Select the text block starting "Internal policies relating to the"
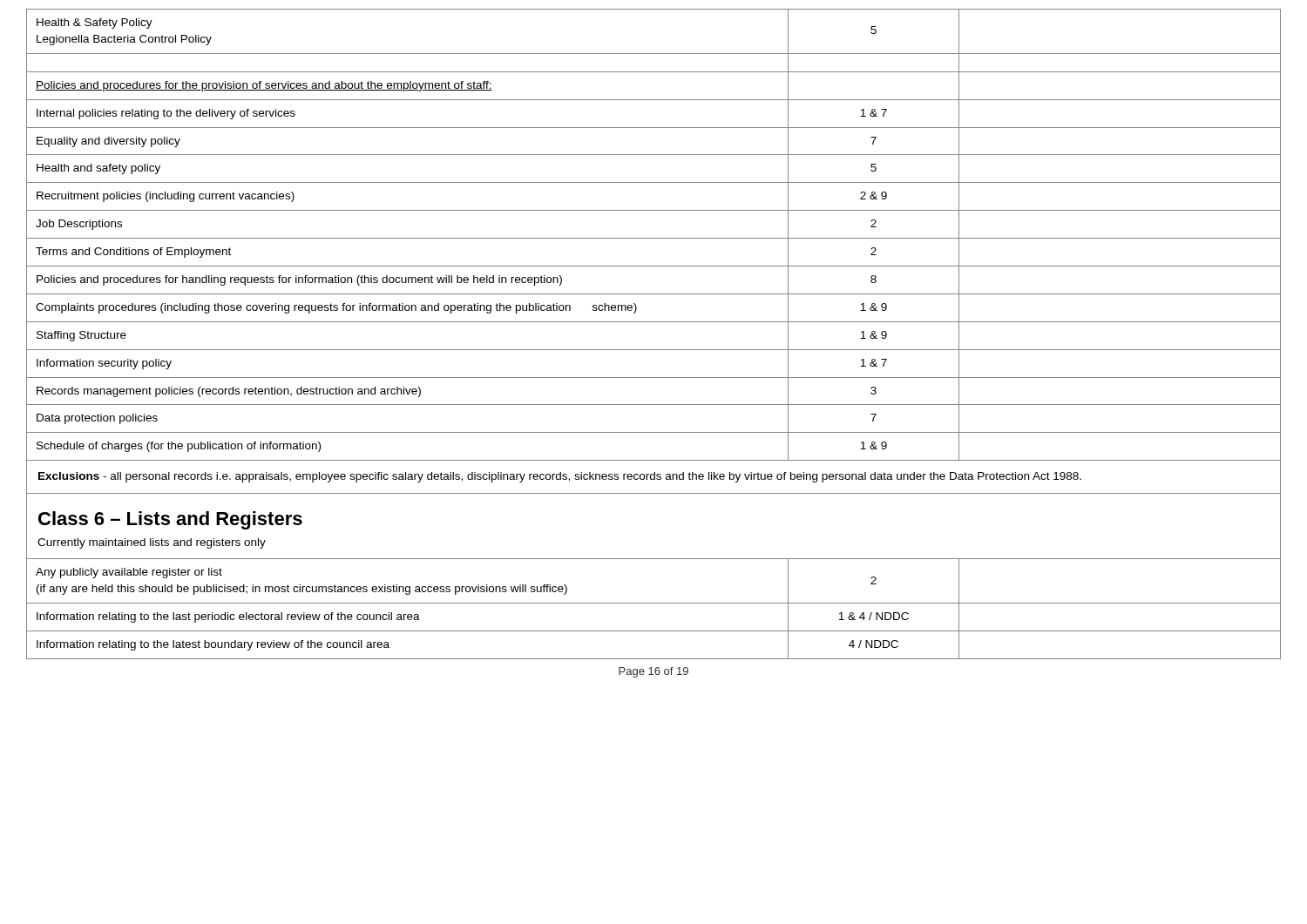Image resolution: width=1307 pixels, height=924 pixels. click(x=165, y=112)
